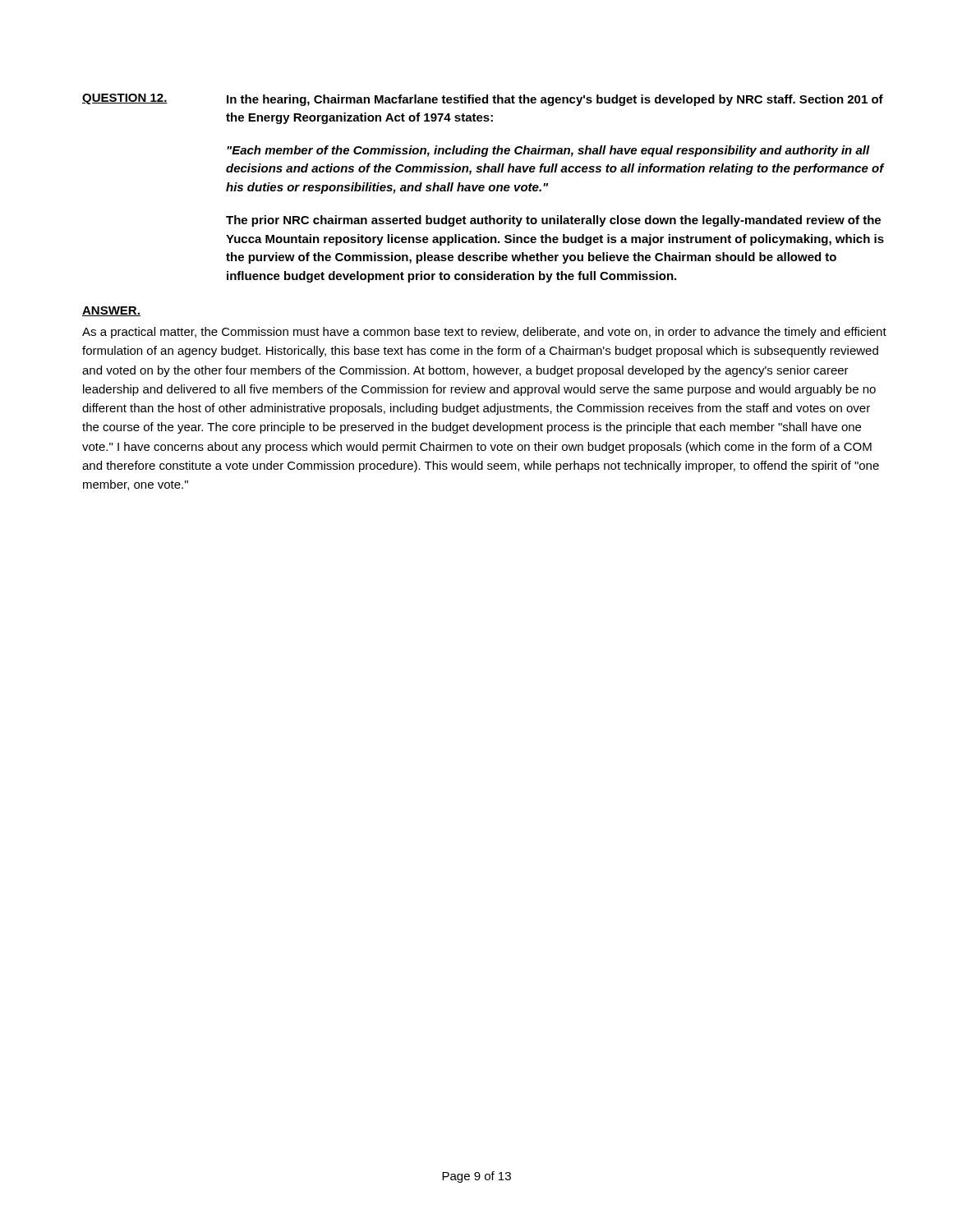Find the block on this page that starts "As a practical matter, the Commission must have"

coord(484,408)
